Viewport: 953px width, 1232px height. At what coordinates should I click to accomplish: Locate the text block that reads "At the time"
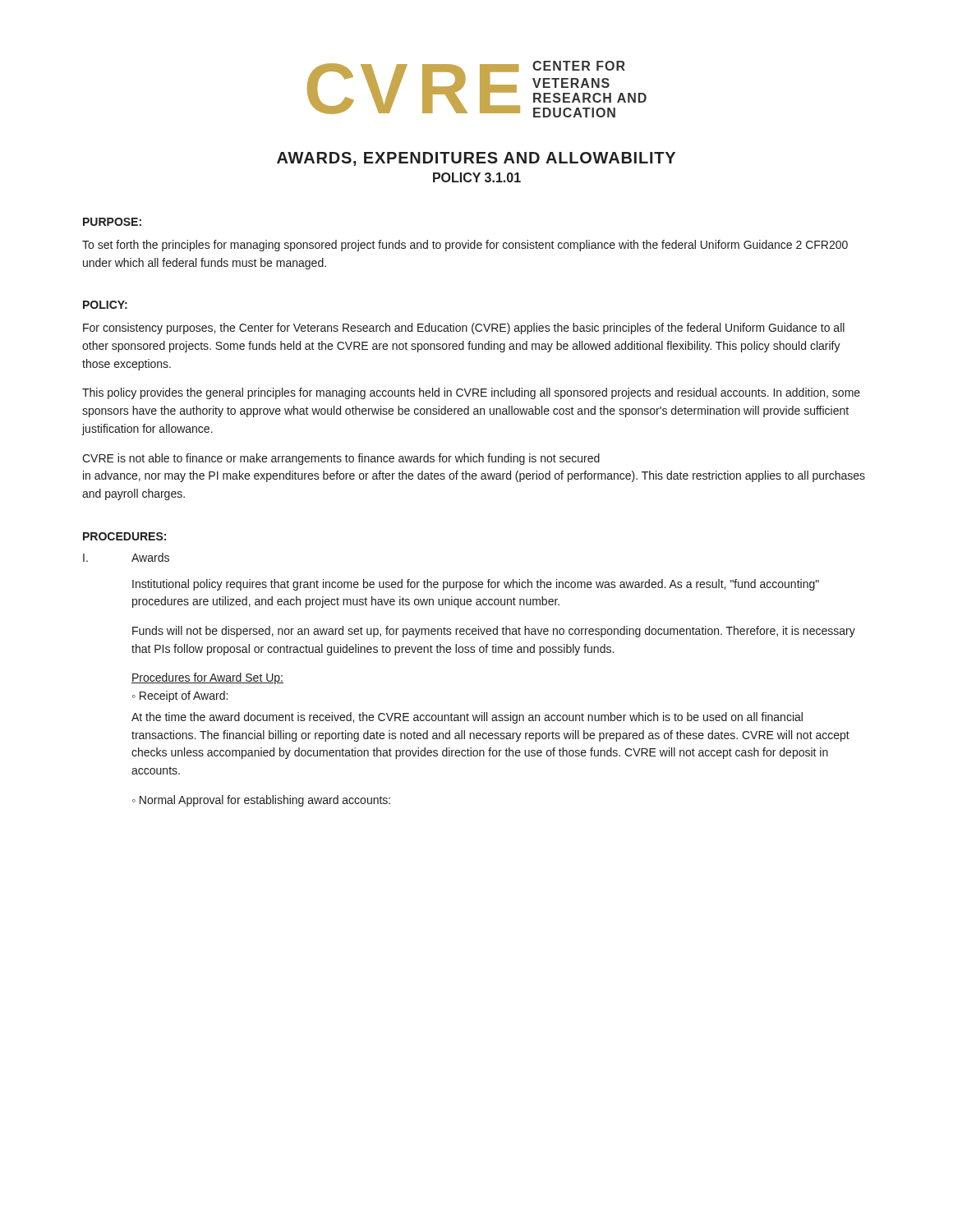click(x=490, y=744)
